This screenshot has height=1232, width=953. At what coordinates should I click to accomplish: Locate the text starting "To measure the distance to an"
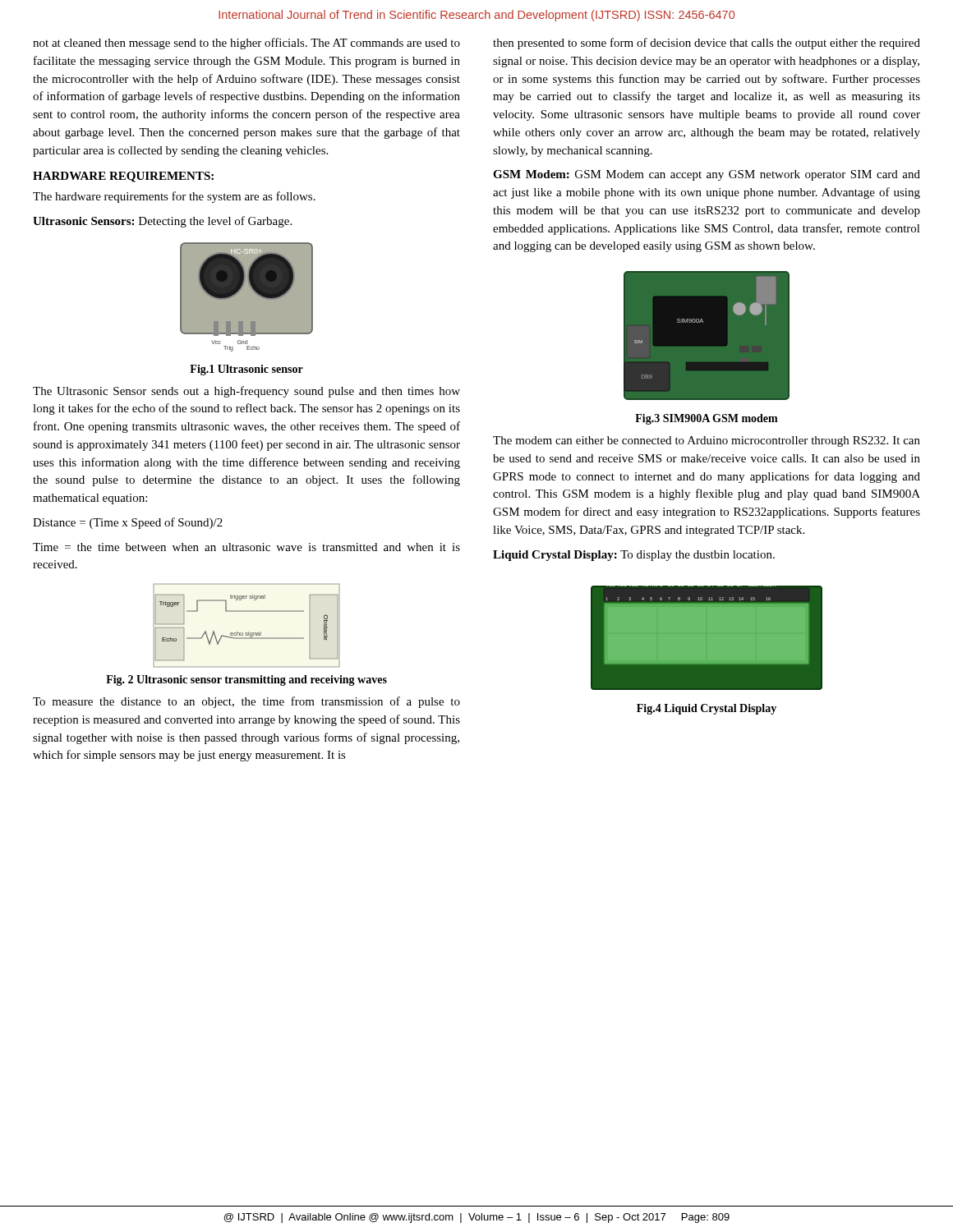click(x=246, y=729)
